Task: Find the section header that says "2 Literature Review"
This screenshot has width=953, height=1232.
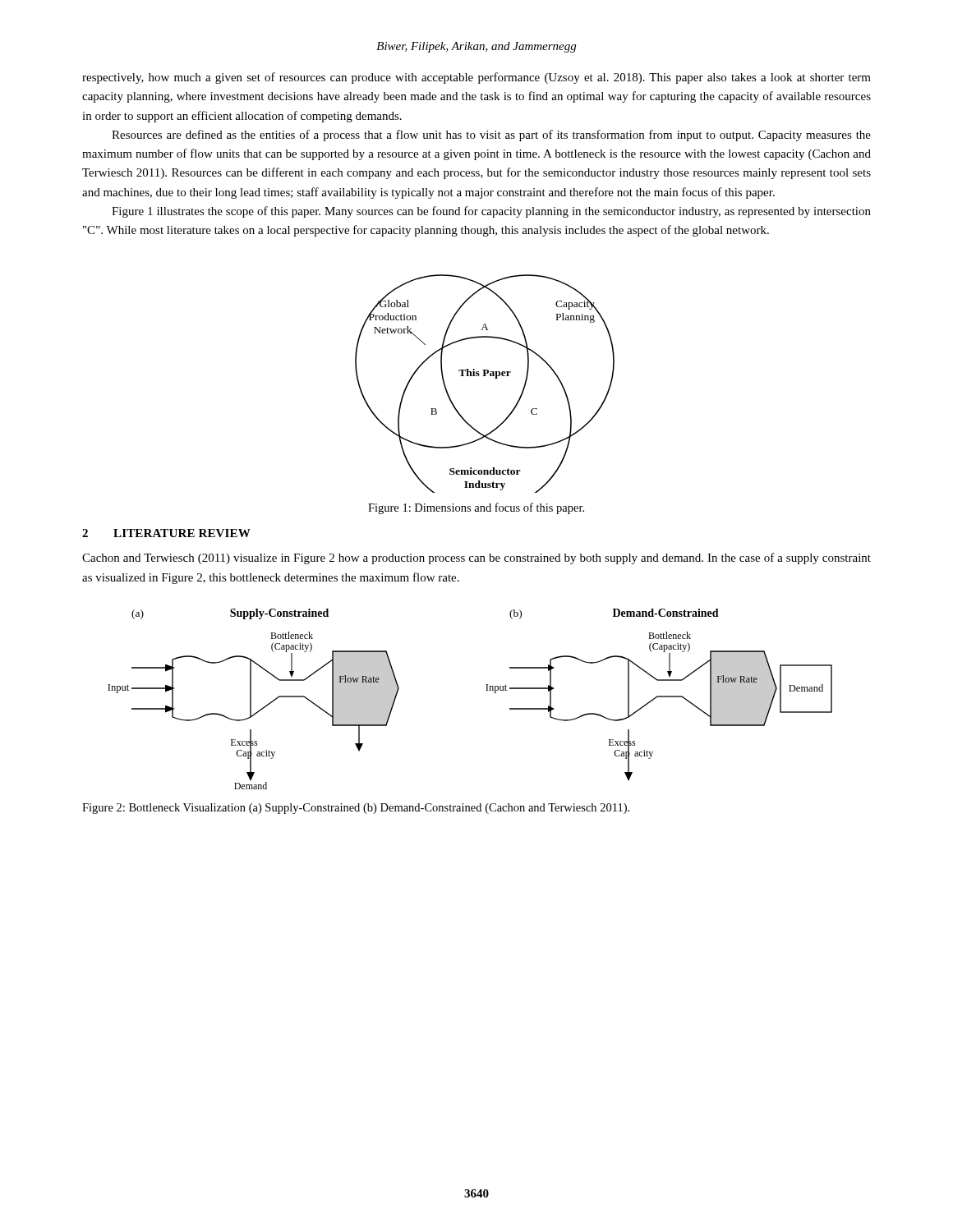Action: click(x=166, y=534)
